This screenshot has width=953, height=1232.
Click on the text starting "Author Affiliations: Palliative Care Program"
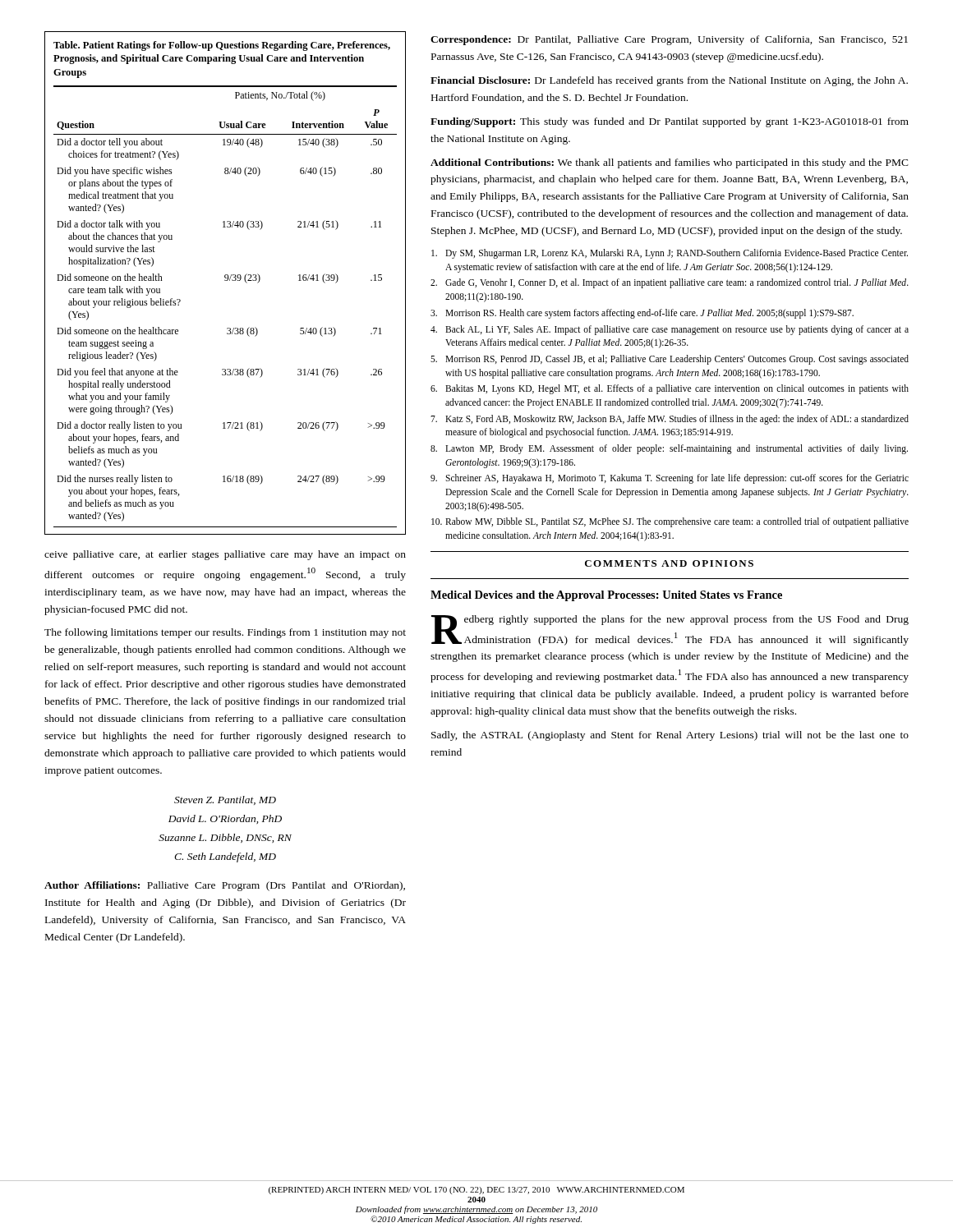click(x=225, y=912)
